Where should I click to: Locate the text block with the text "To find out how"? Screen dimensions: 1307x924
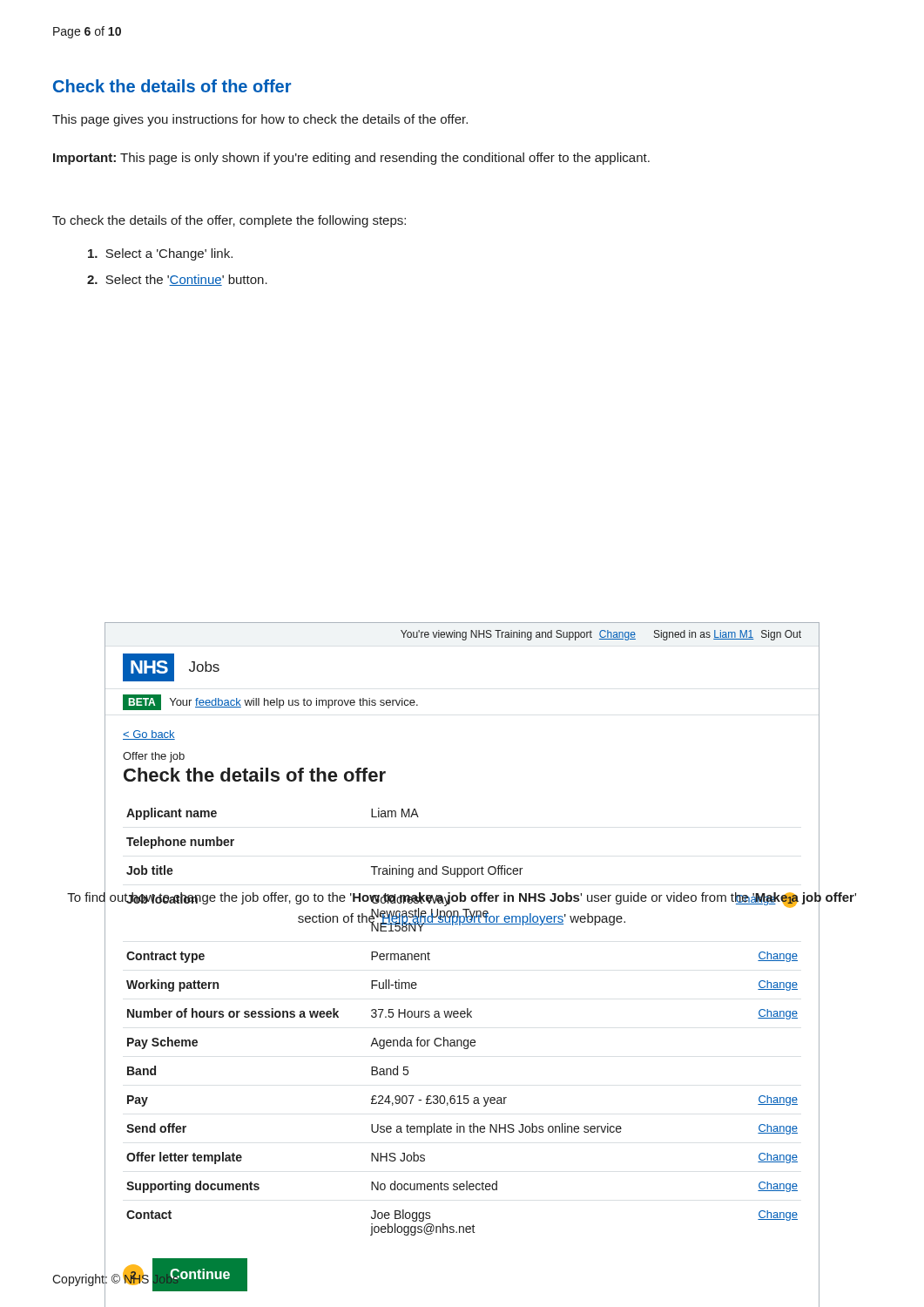pos(462,908)
